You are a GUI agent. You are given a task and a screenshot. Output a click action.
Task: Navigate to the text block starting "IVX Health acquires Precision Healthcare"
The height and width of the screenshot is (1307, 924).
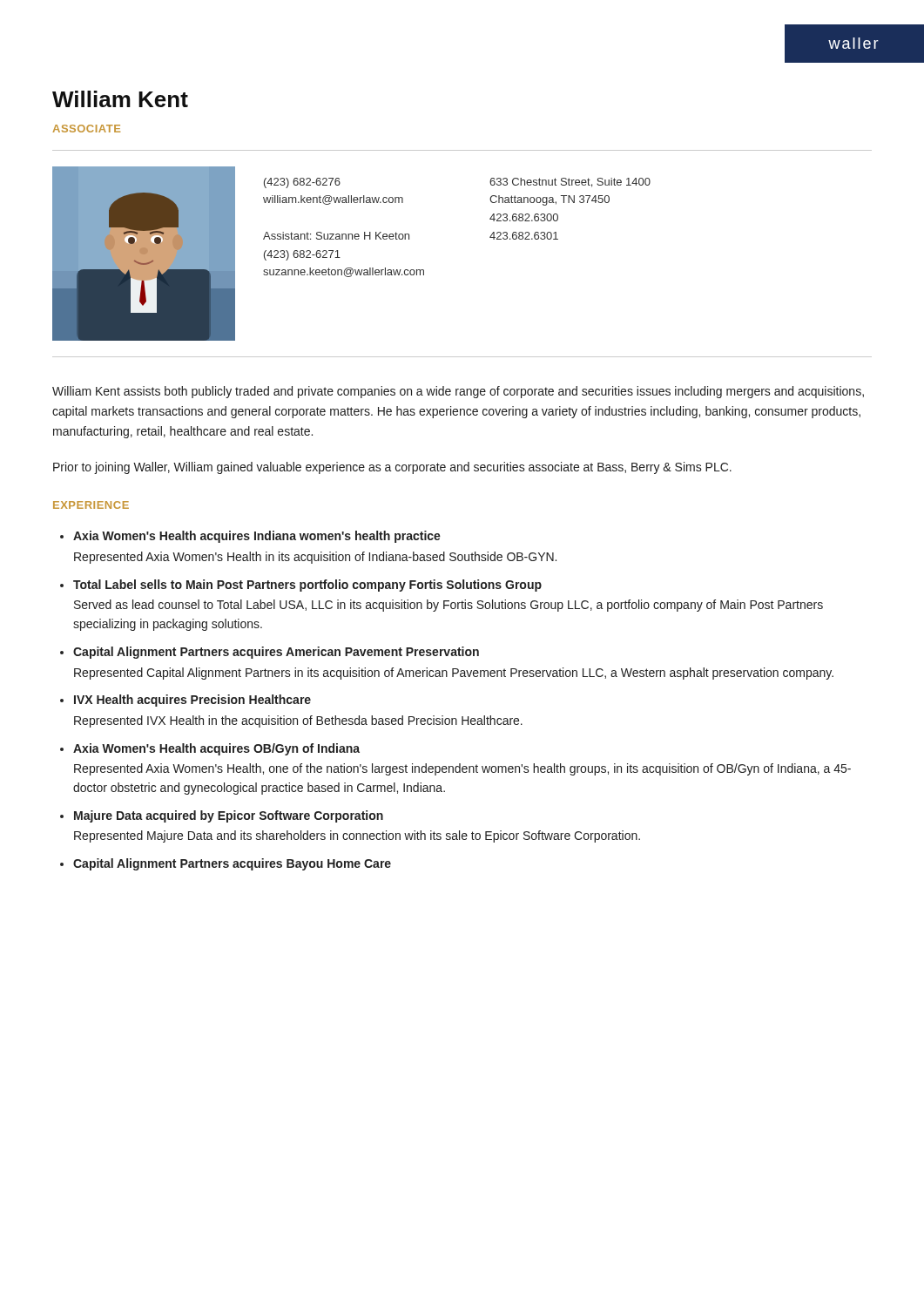(472, 712)
